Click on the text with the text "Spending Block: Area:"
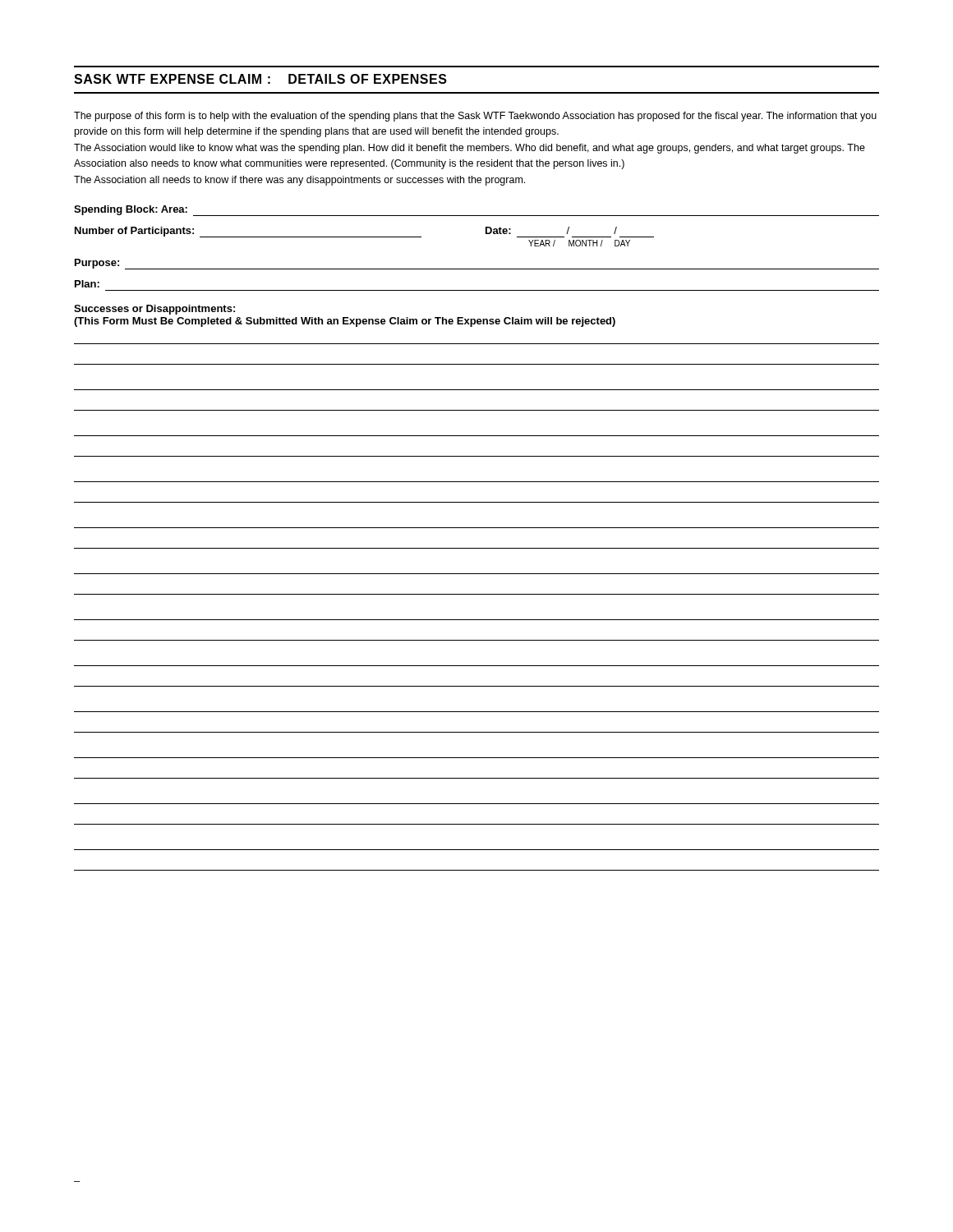Image resolution: width=953 pixels, height=1232 pixels. pos(476,209)
